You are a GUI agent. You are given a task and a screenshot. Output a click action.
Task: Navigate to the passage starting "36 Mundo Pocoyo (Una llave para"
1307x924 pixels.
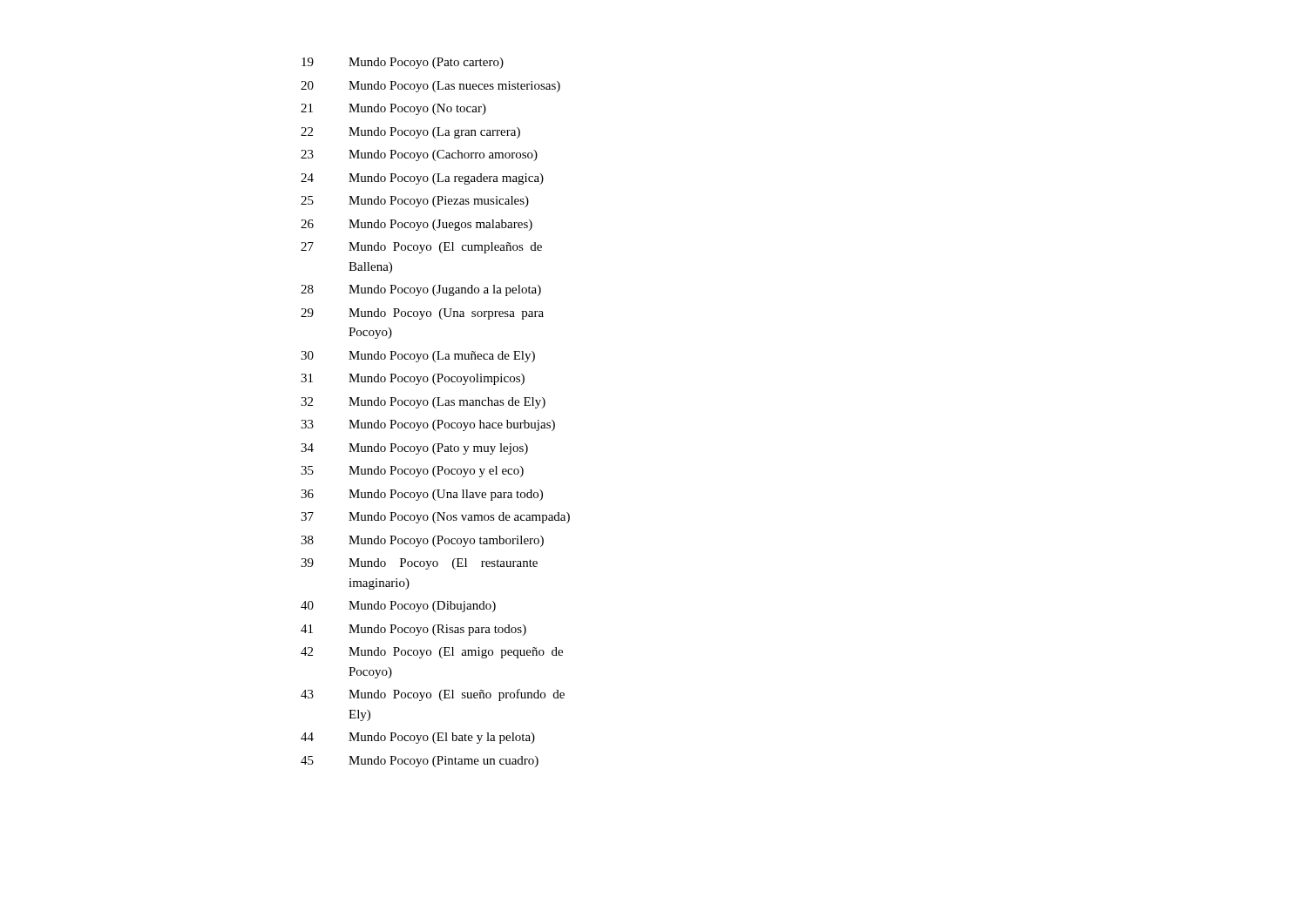click(549, 494)
